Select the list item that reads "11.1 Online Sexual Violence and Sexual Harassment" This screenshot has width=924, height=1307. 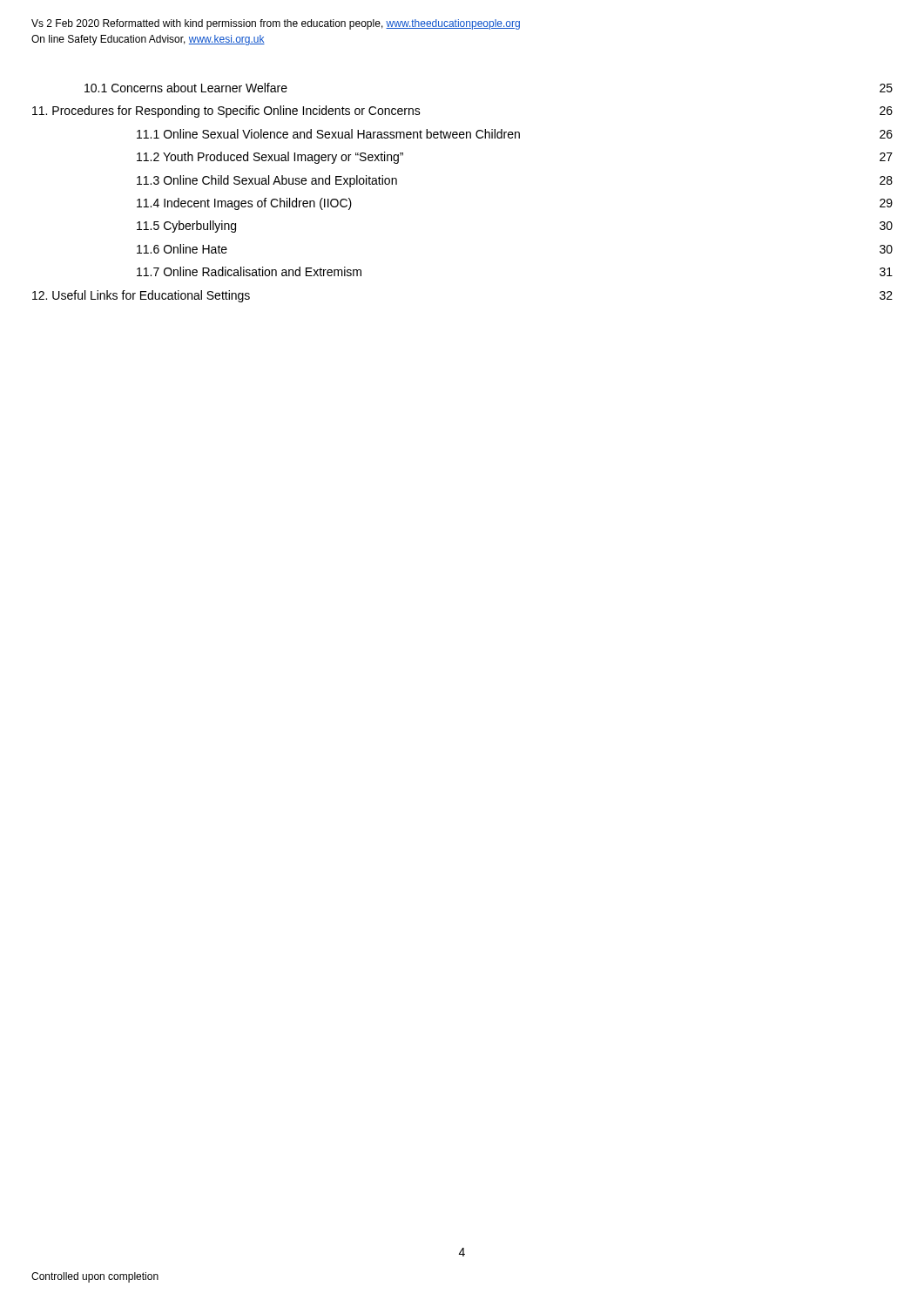514,134
